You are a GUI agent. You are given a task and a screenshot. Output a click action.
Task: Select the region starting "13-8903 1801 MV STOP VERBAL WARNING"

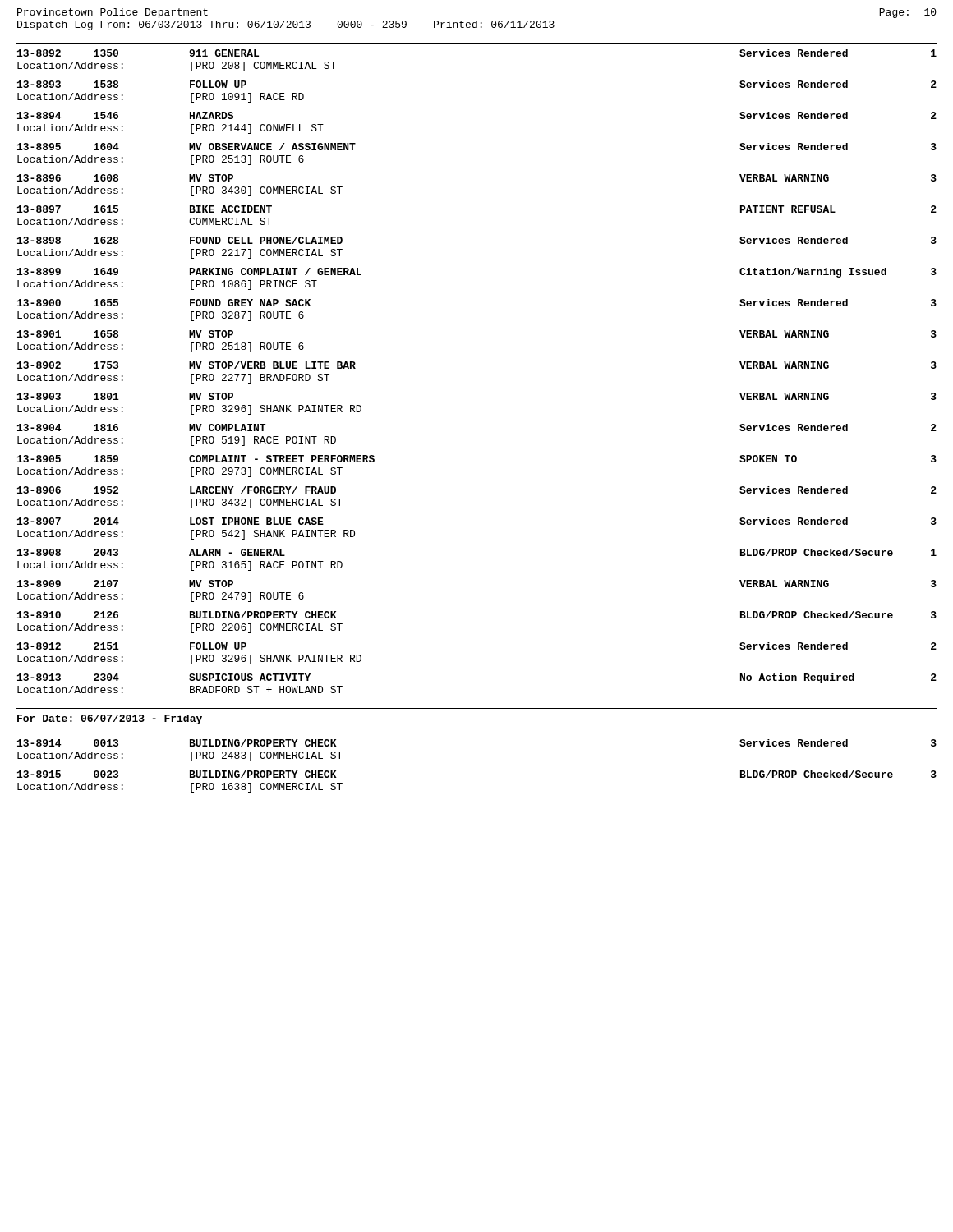click(39, 396)
